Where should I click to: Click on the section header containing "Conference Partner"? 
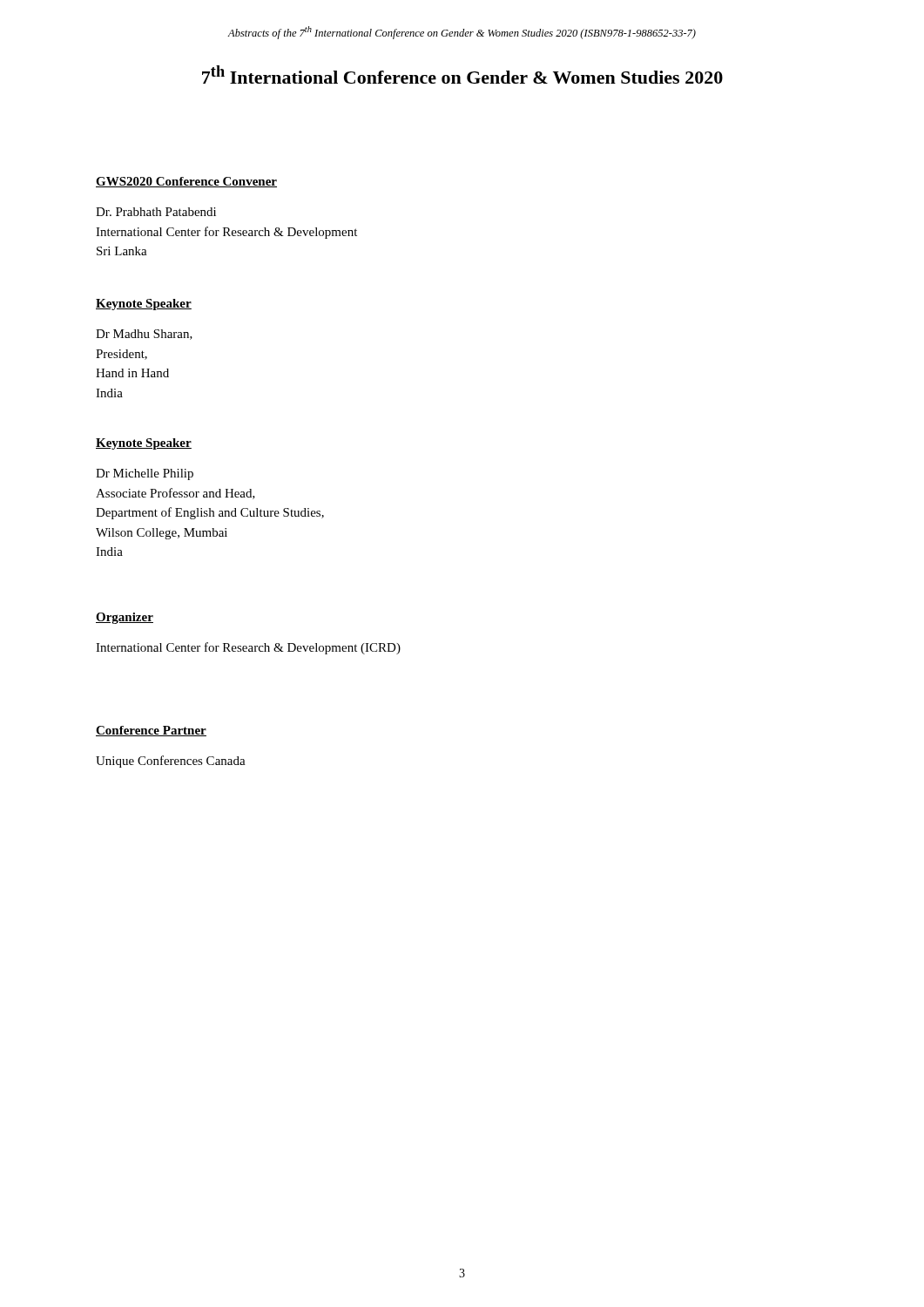151,731
